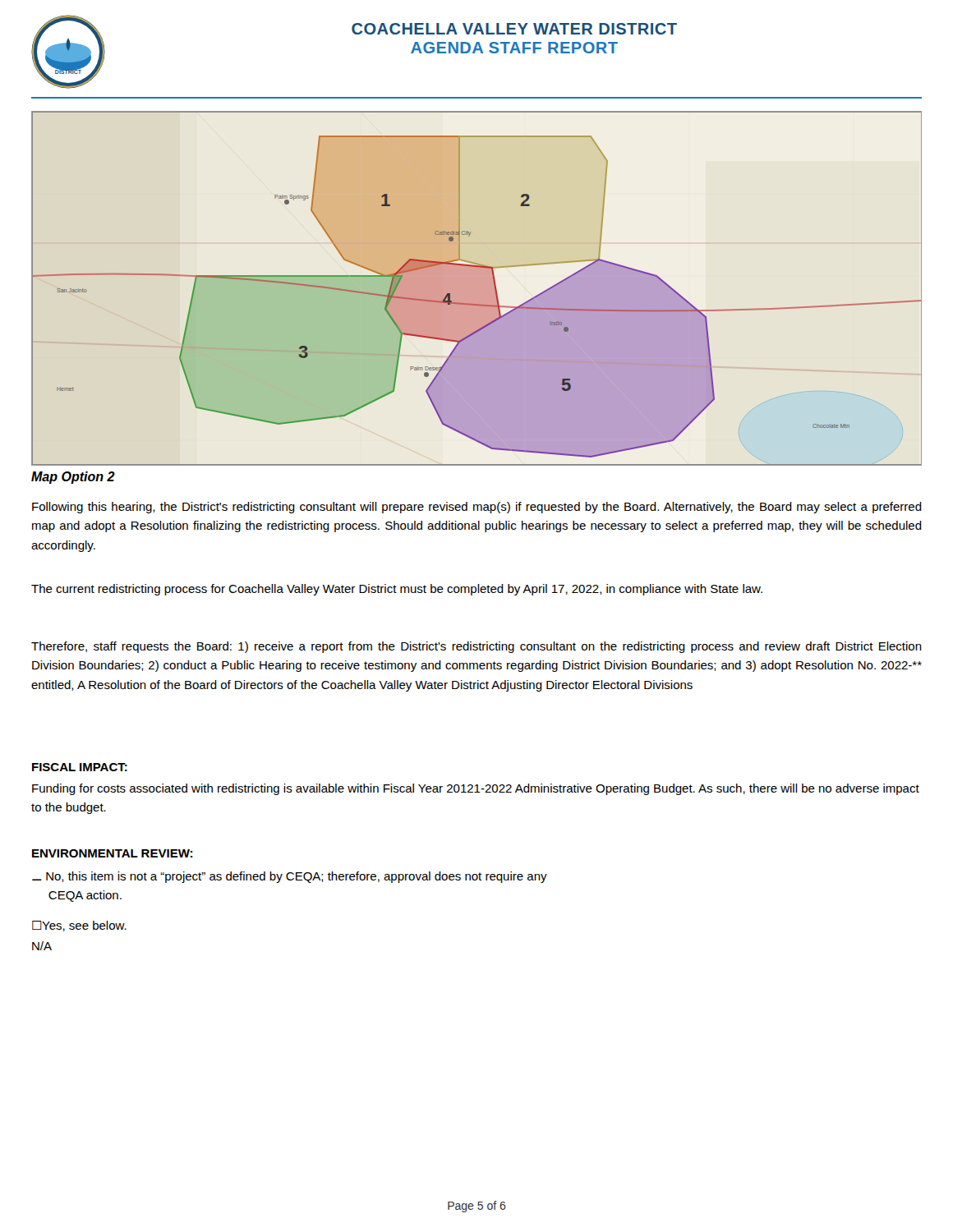
Task: Click on the list item that says "☐Yes, see below."
Action: point(79,925)
